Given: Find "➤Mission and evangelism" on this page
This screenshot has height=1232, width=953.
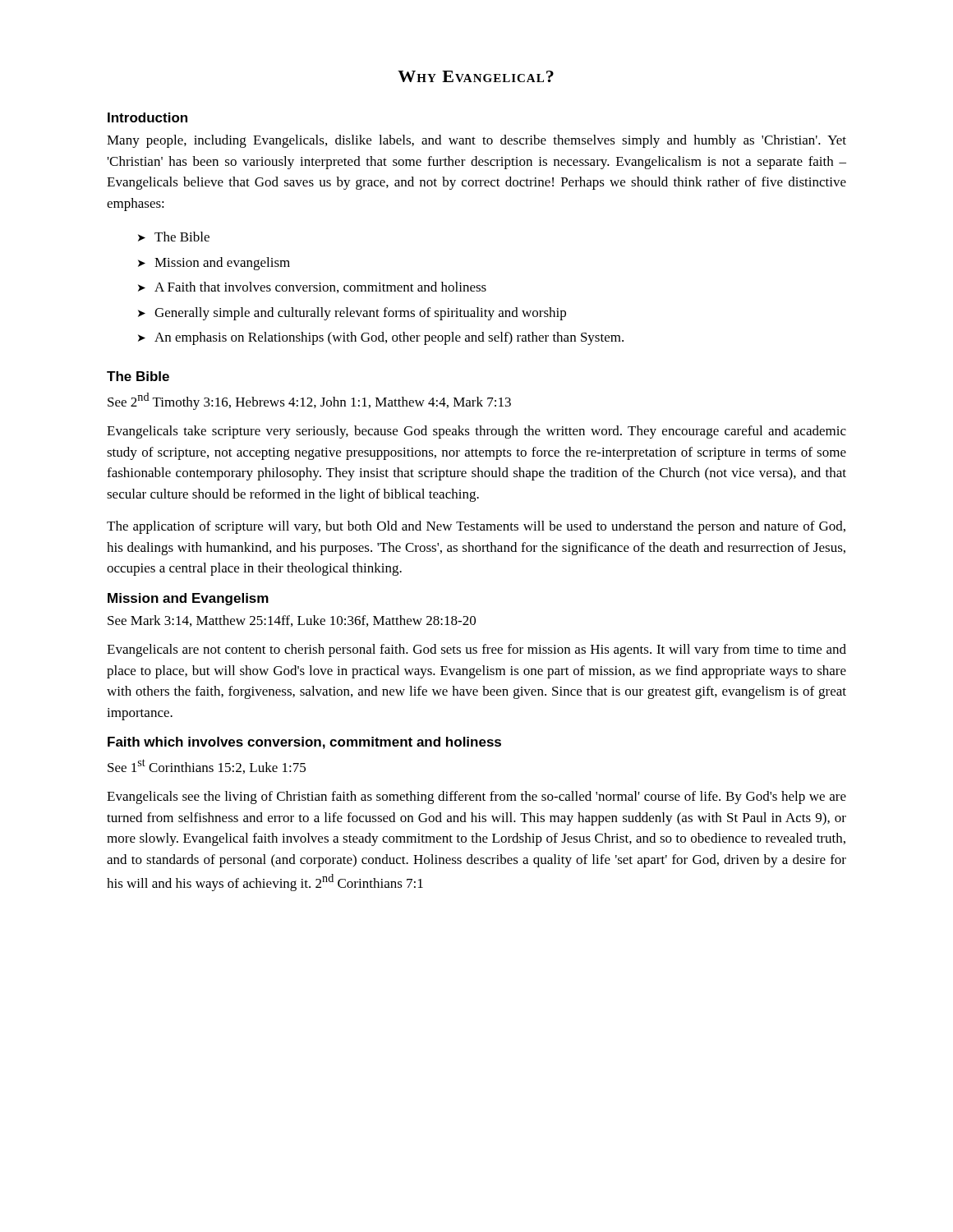Looking at the screenshot, I should pos(214,264).
